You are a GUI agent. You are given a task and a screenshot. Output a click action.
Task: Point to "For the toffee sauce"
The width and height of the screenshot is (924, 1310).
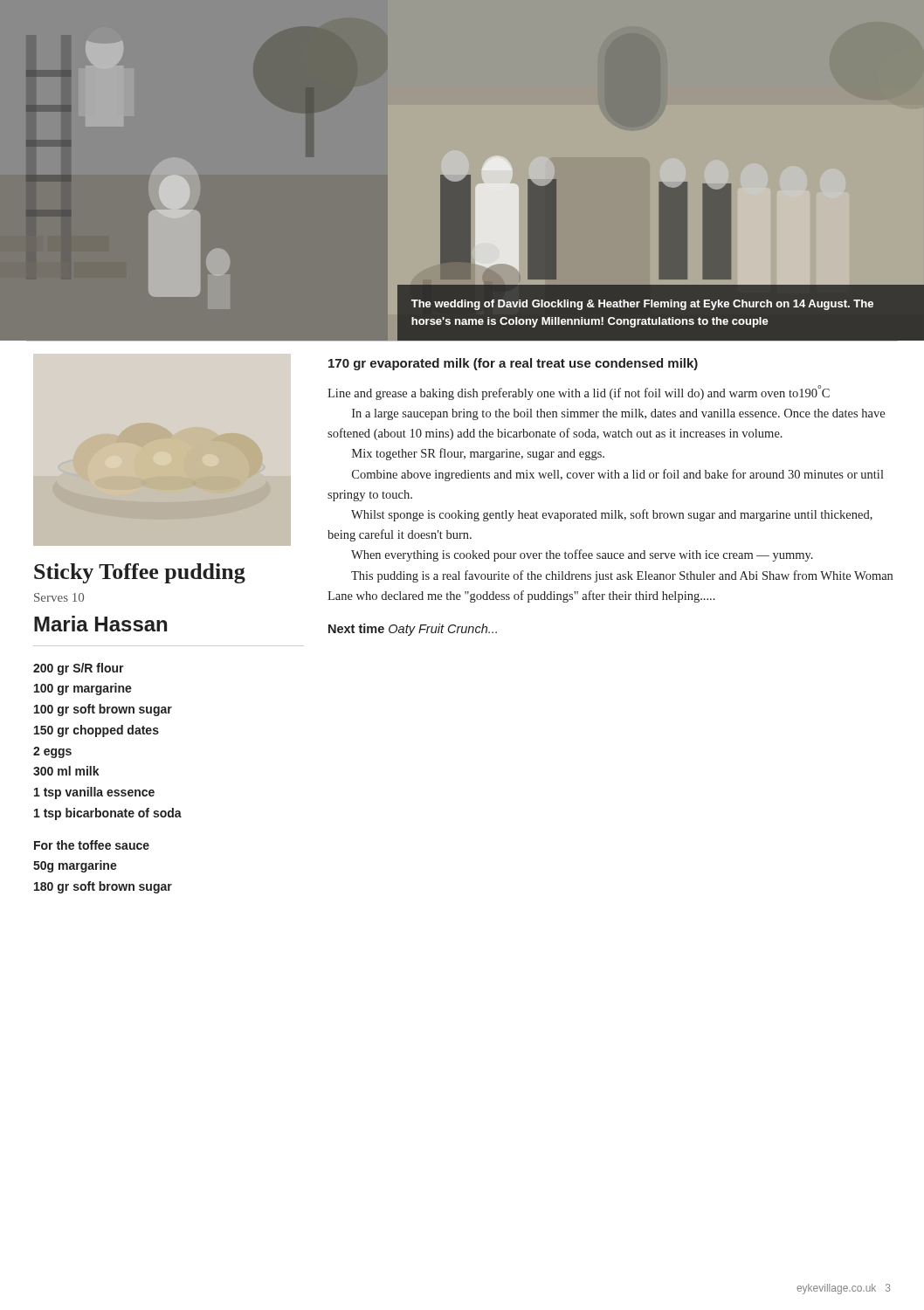[92, 845]
